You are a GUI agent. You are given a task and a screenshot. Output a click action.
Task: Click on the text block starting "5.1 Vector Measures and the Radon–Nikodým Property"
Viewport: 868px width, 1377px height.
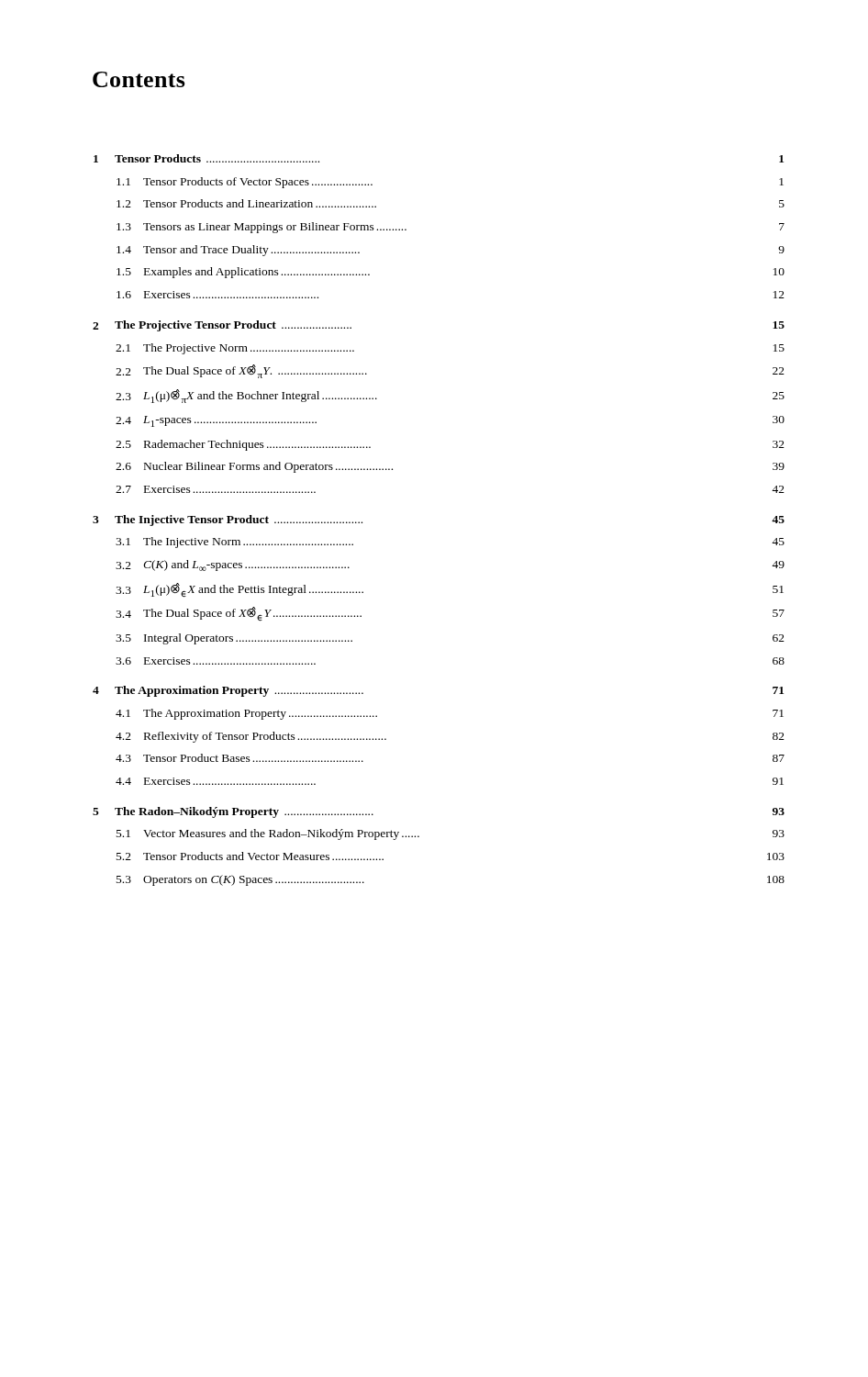pyautogui.click(x=279, y=834)
